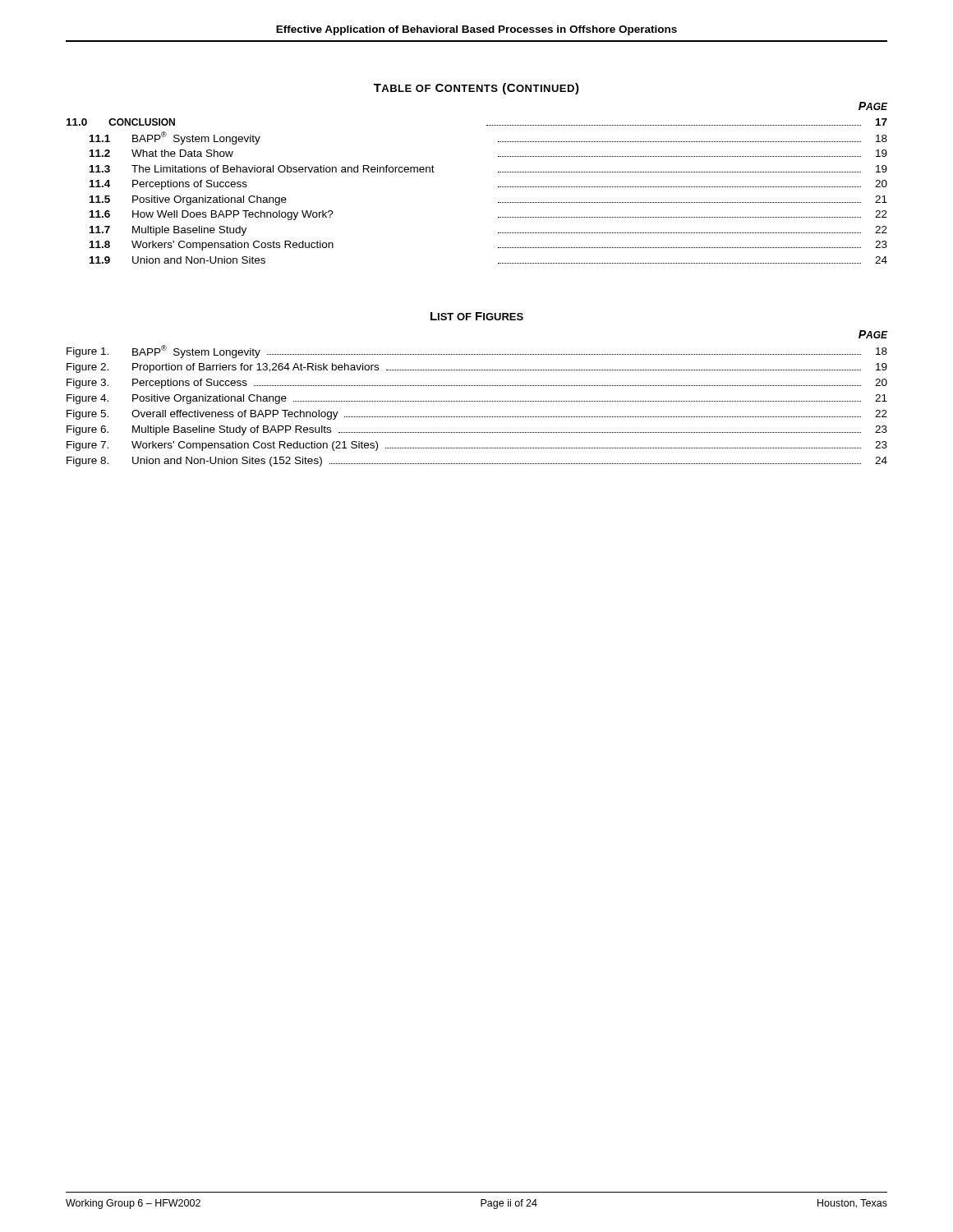953x1232 pixels.
Task: Locate the block of text that opens with "11.7 Multiple Baseline Study"
Action: (98, 230)
